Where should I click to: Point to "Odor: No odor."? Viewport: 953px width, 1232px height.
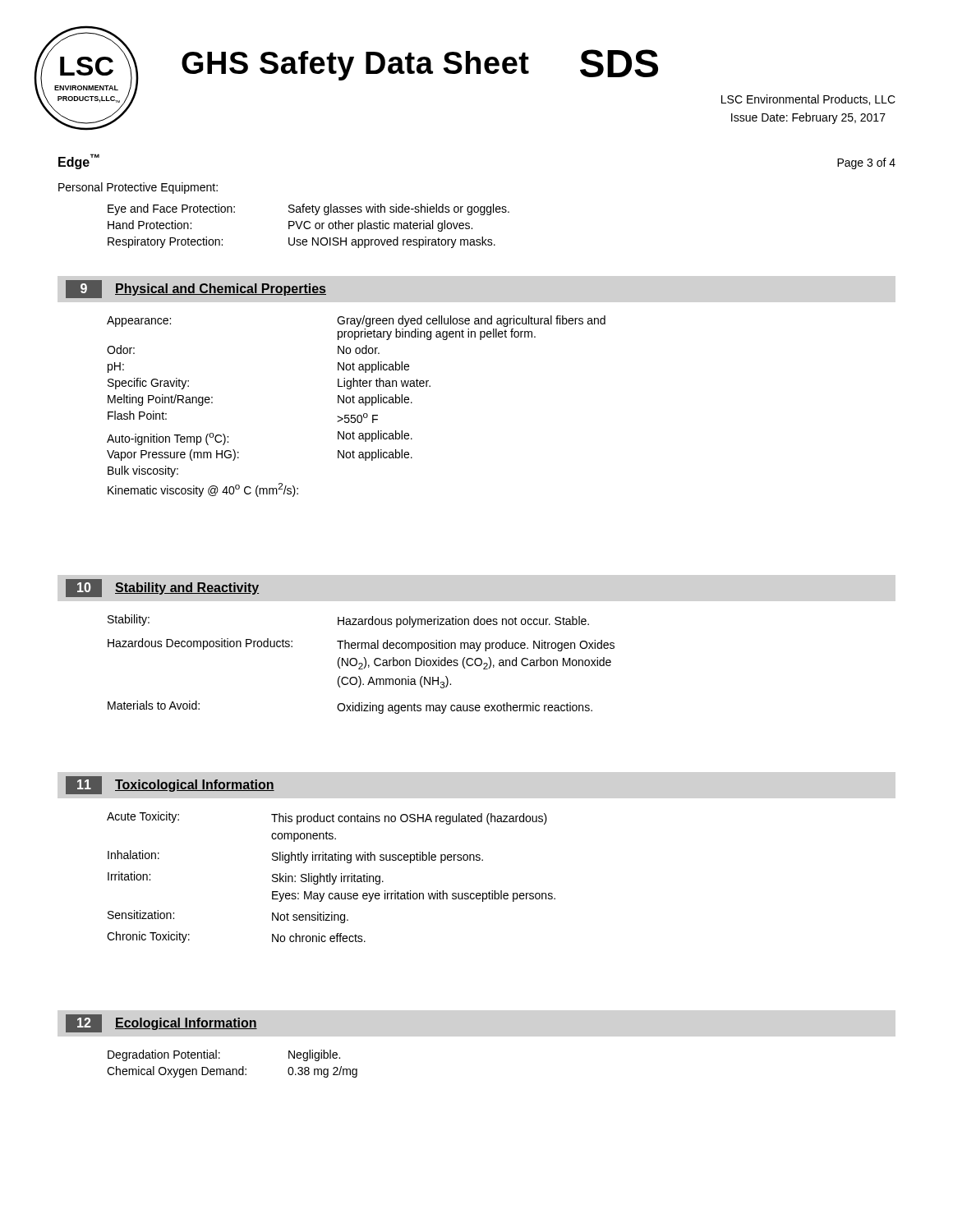click(x=118, y=349)
